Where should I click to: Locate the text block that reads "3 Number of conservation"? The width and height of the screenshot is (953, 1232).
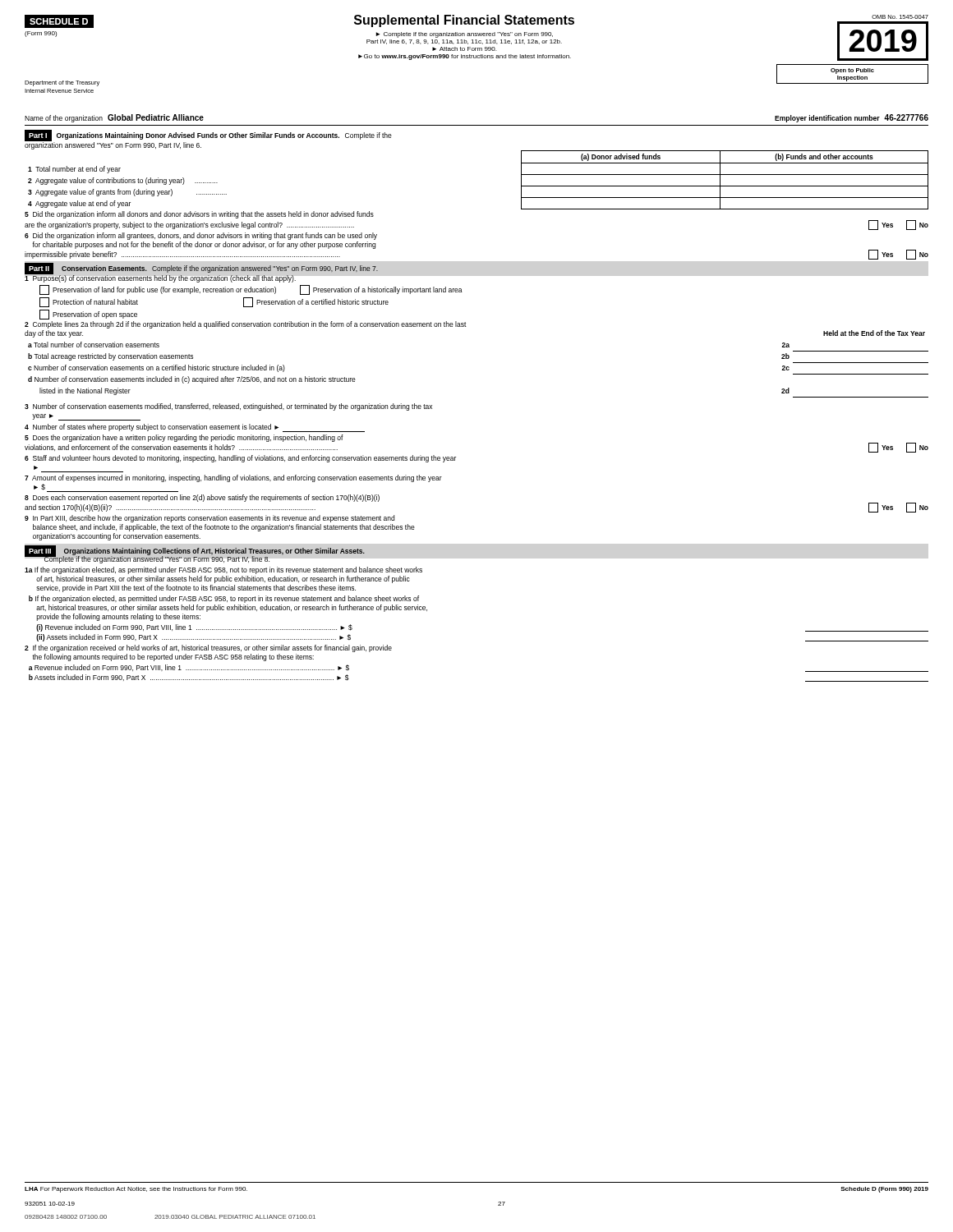point(229,407)
